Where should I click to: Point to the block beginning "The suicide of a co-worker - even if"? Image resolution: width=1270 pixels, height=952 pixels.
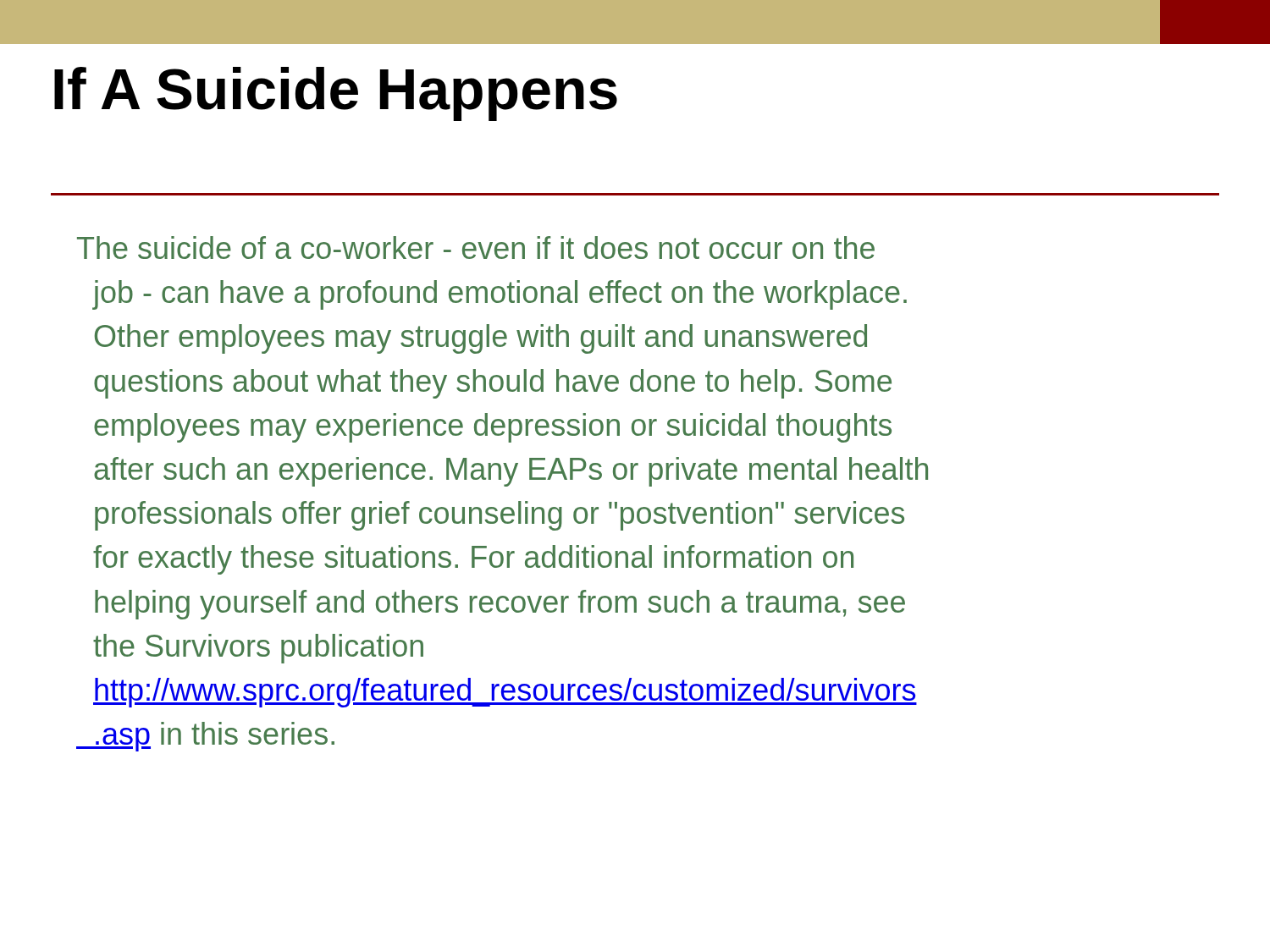639,492
